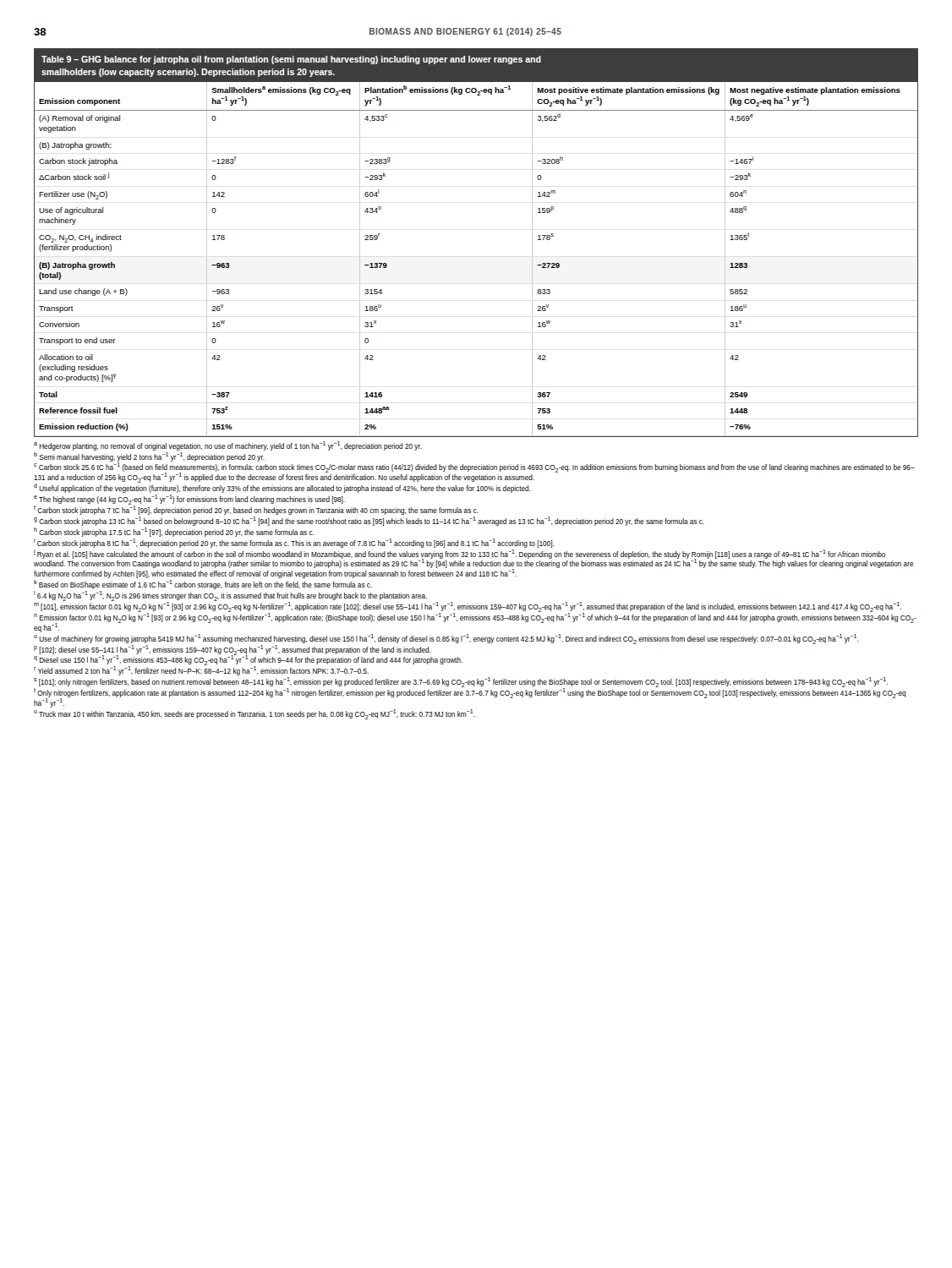Viewport: 952px width, 1268px height.
Task: Click the passage that begins "g Carbon stock jatropha"
Action: (369, 521)
